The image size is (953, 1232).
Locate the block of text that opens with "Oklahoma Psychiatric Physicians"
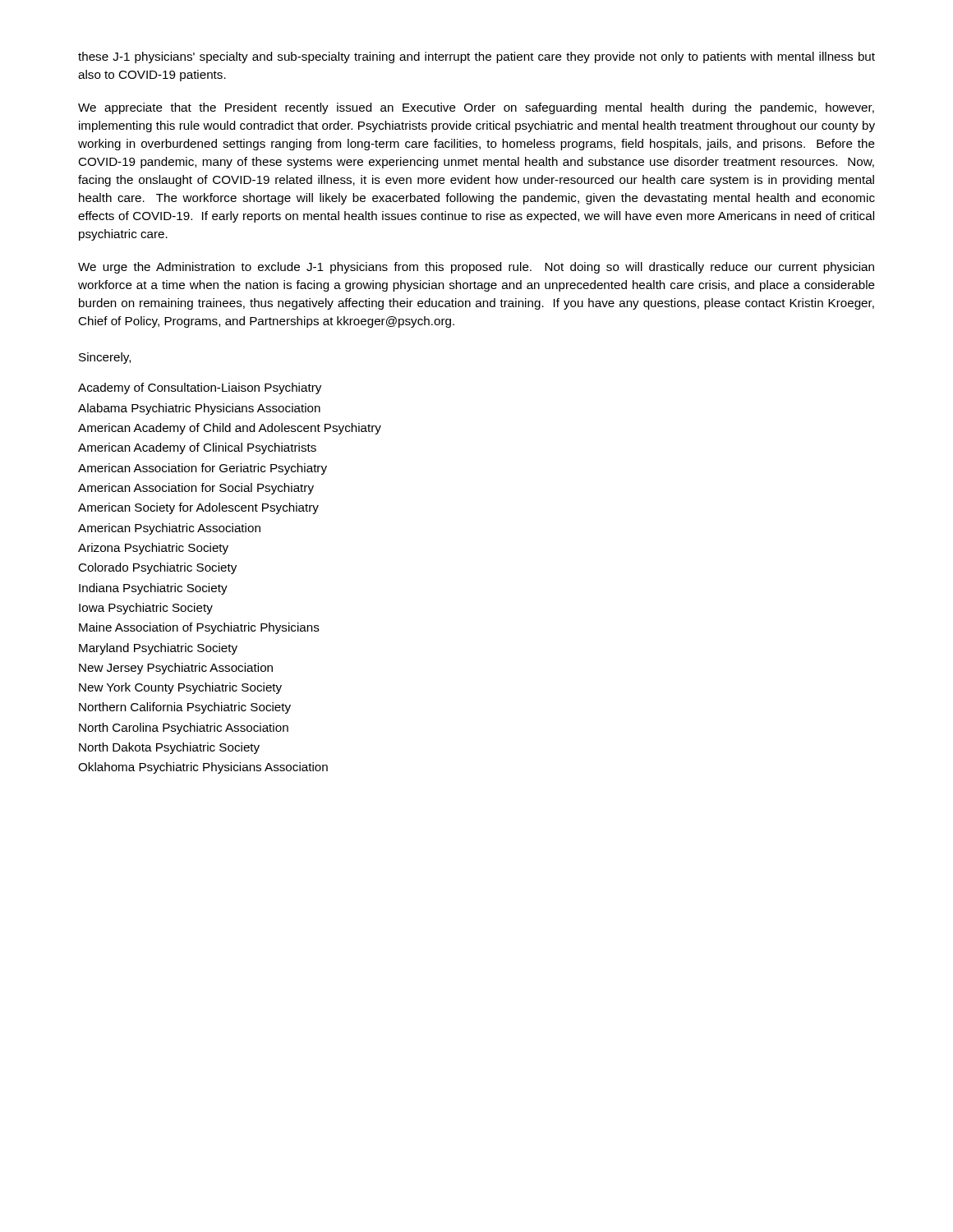[203, 767]
